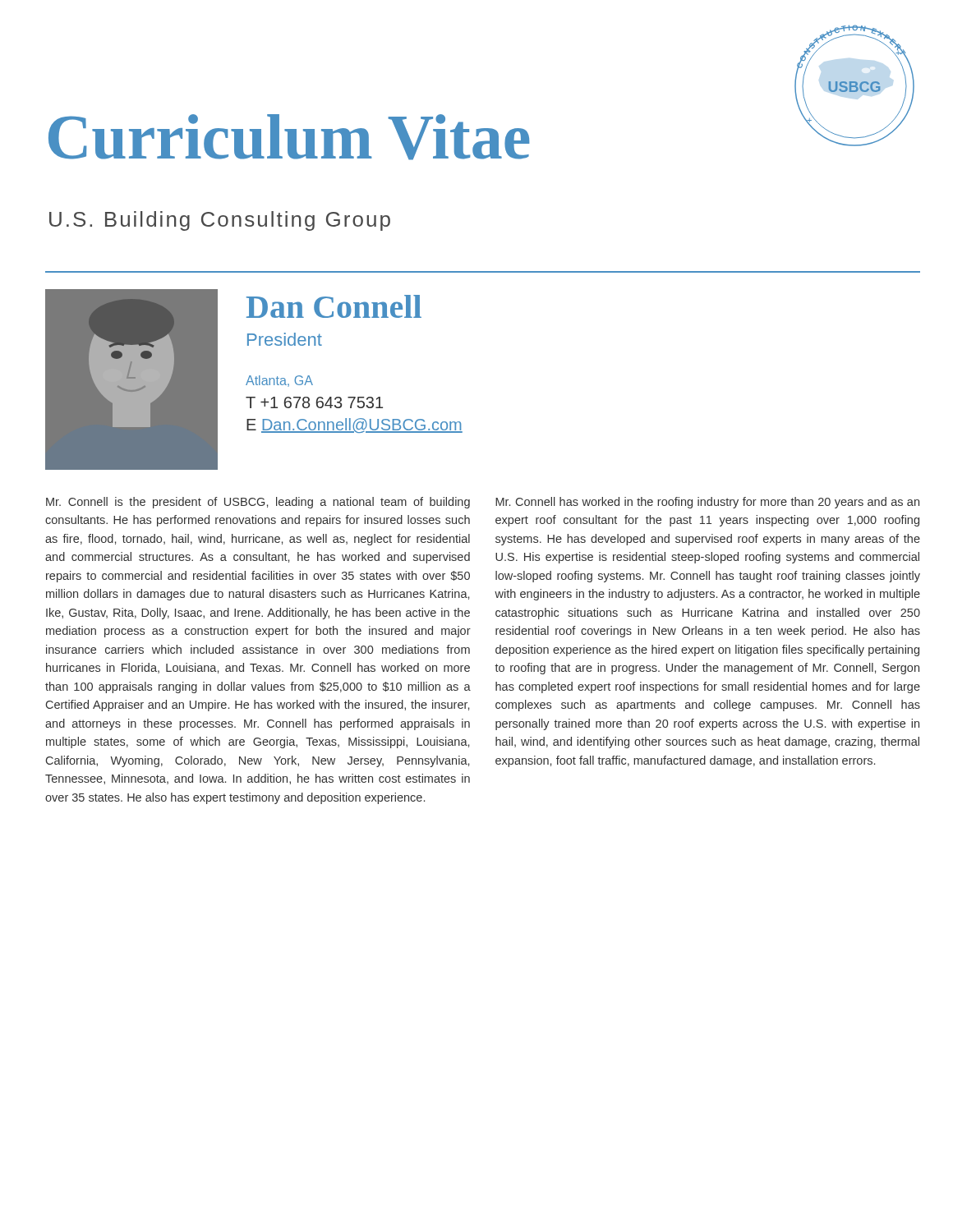Screen dimensions: 1232x953
Task: Locate the title
Action: click(x=409, y=137)
